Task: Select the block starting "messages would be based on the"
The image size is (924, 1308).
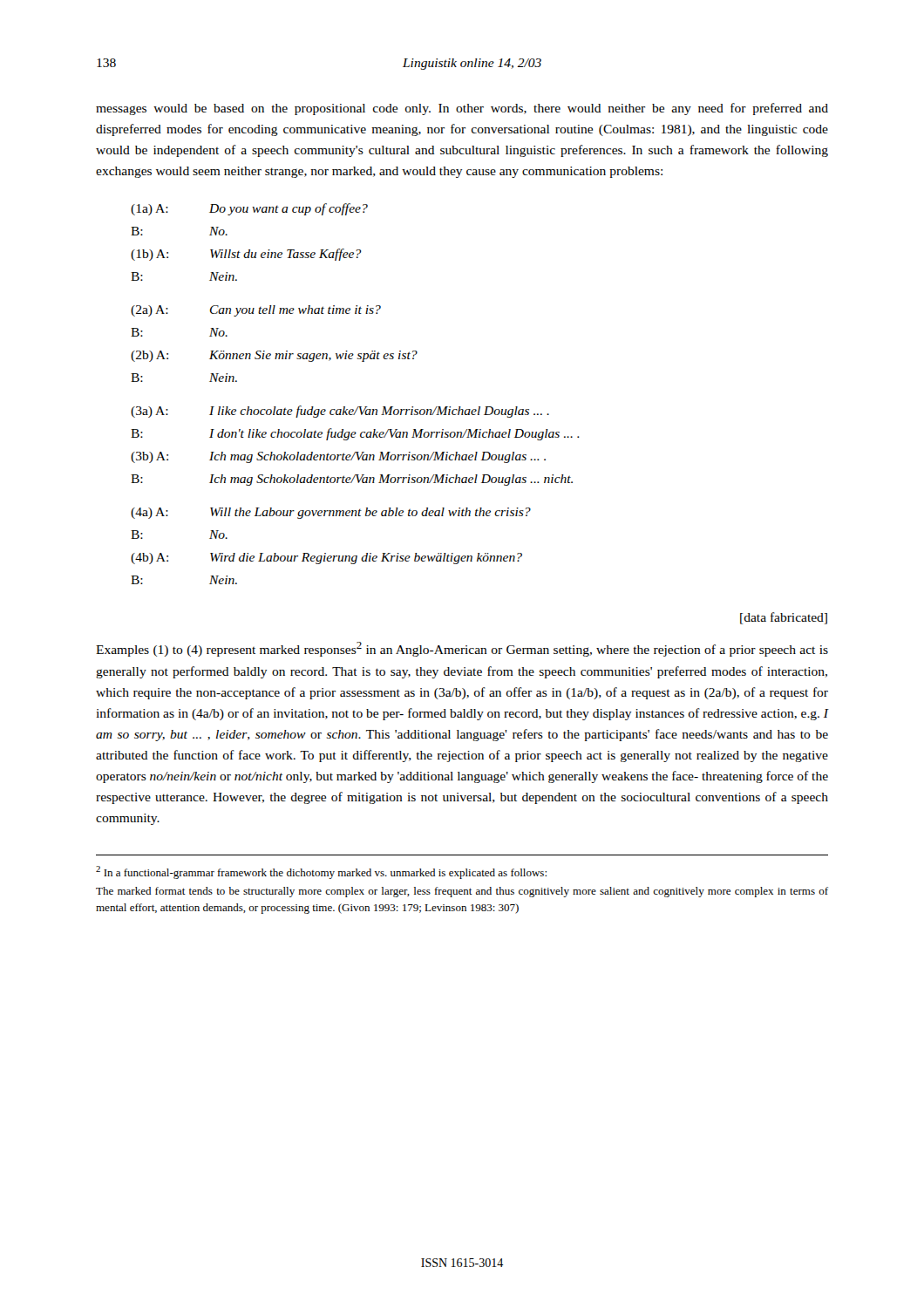Action: point(462,139)
